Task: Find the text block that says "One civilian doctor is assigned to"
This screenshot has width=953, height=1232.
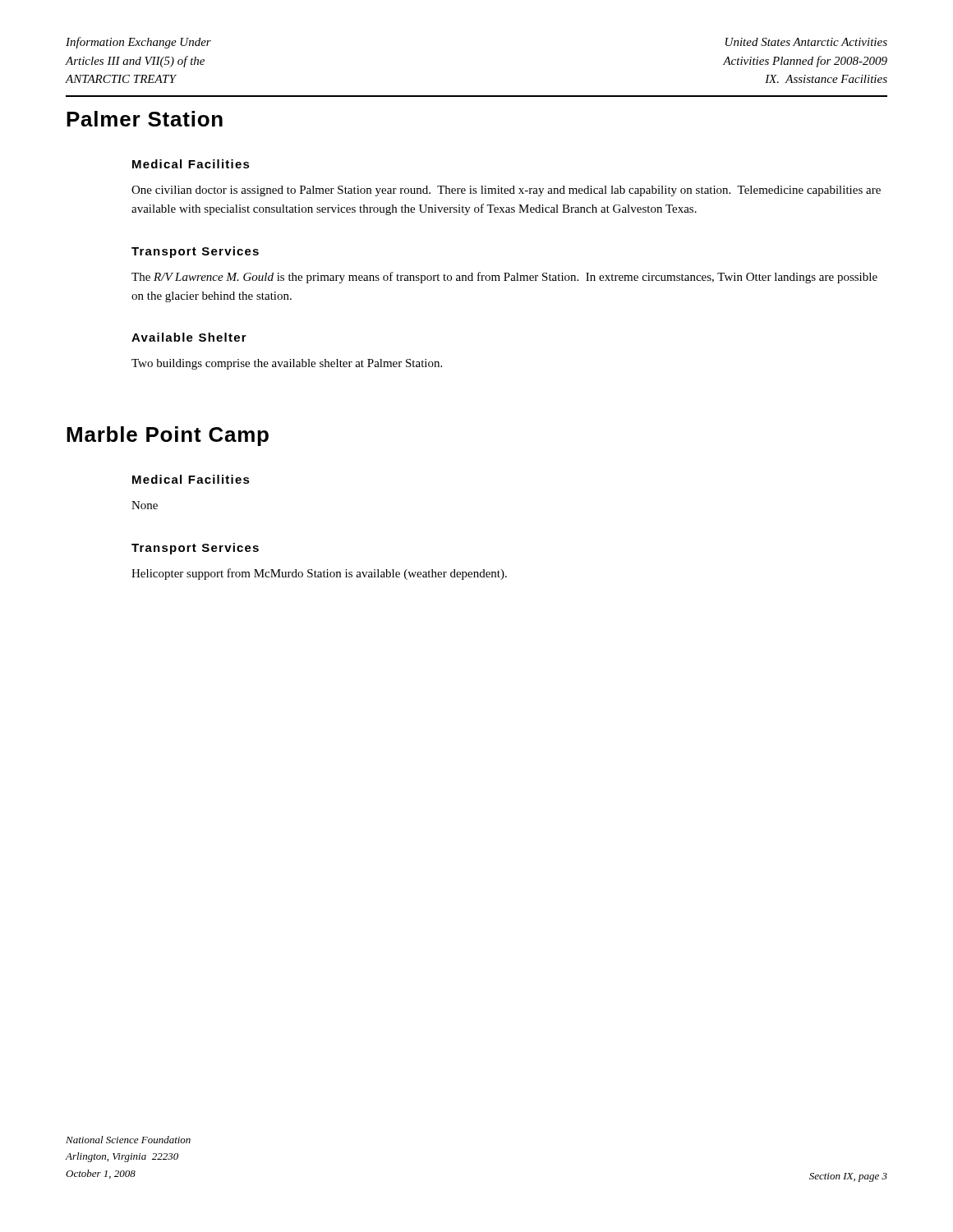Action: pos(506,199)
